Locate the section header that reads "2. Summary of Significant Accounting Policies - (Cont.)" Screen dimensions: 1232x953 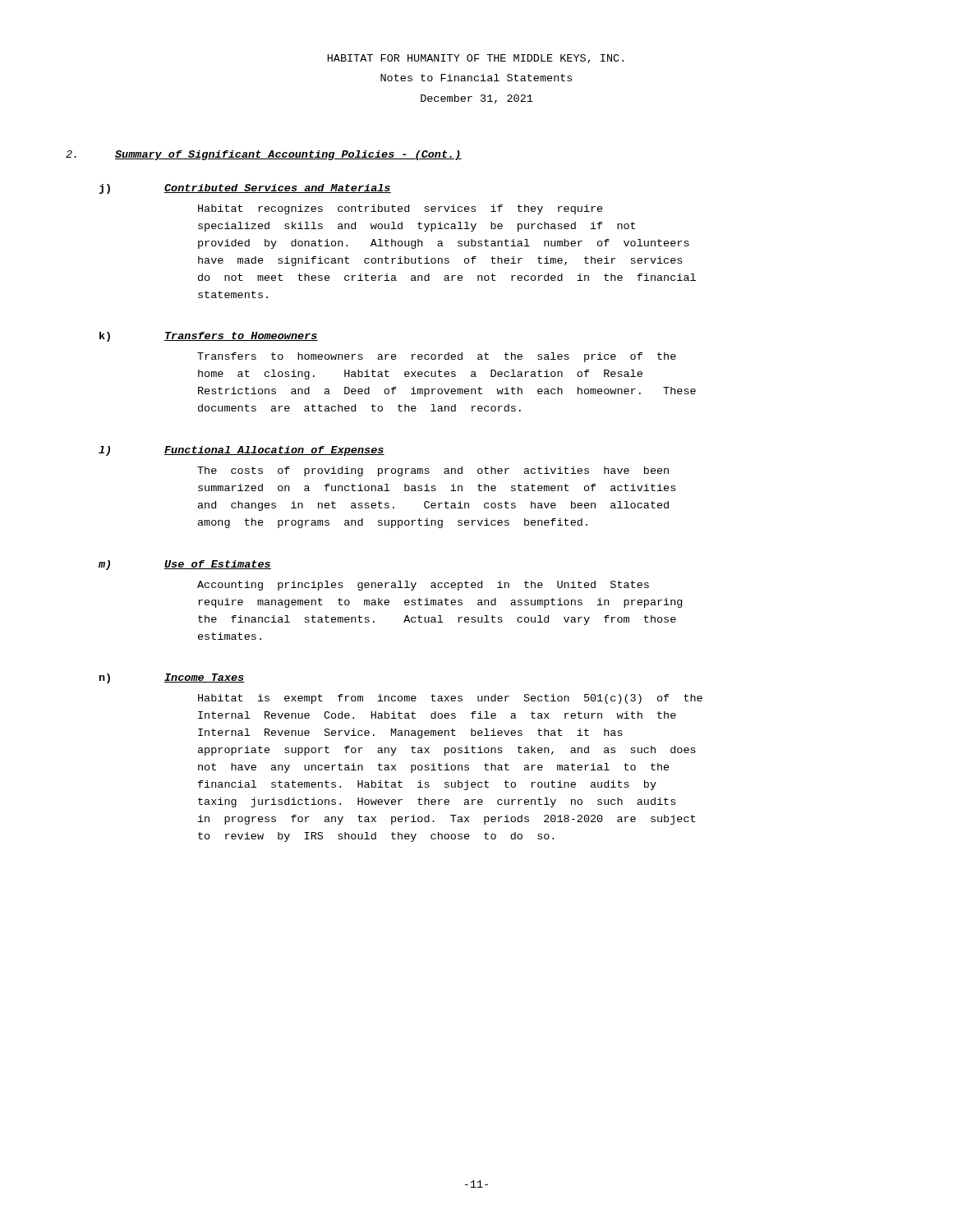click(x=263, y=155)
